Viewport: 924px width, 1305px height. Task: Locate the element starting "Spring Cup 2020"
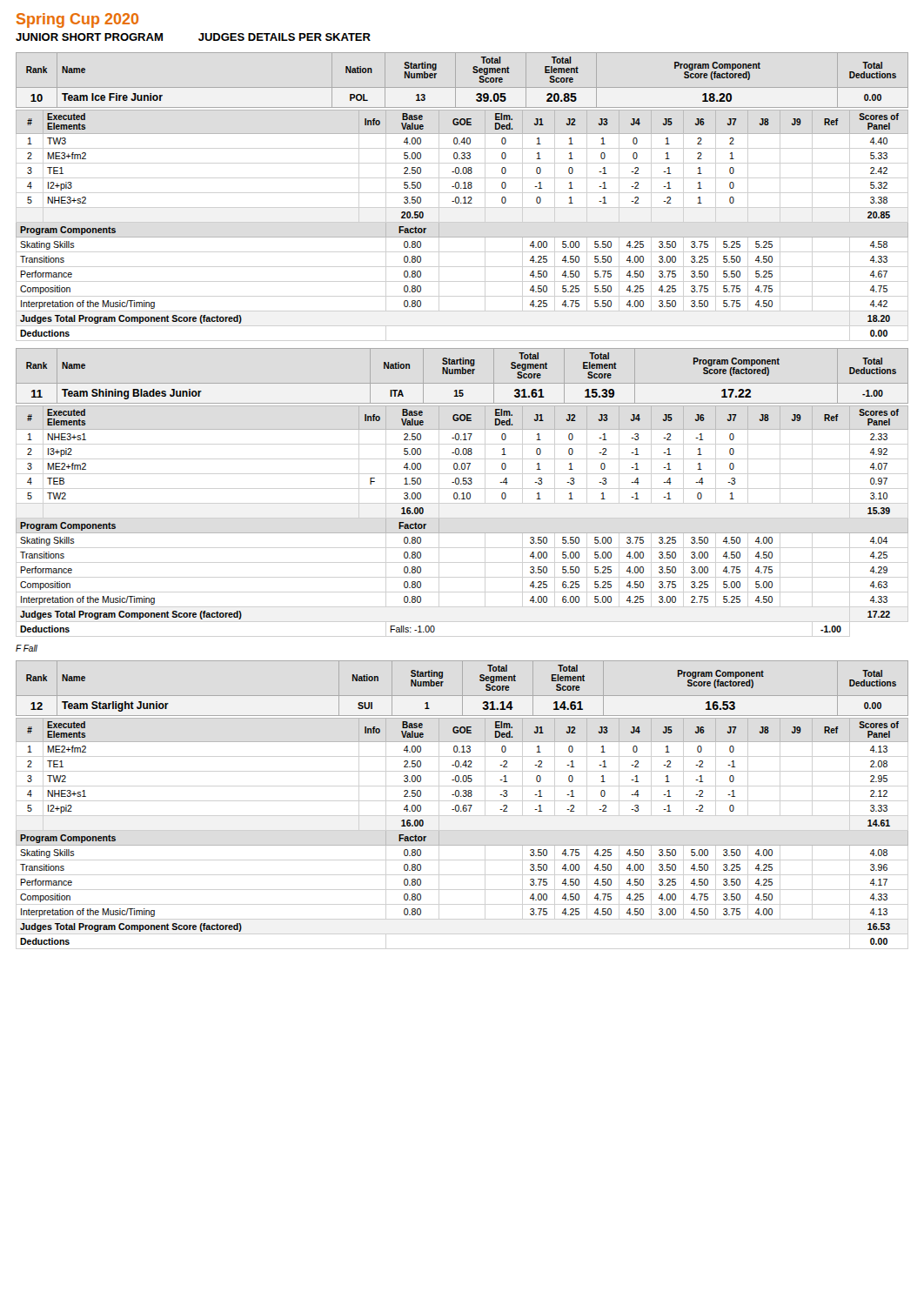[77, 19]
